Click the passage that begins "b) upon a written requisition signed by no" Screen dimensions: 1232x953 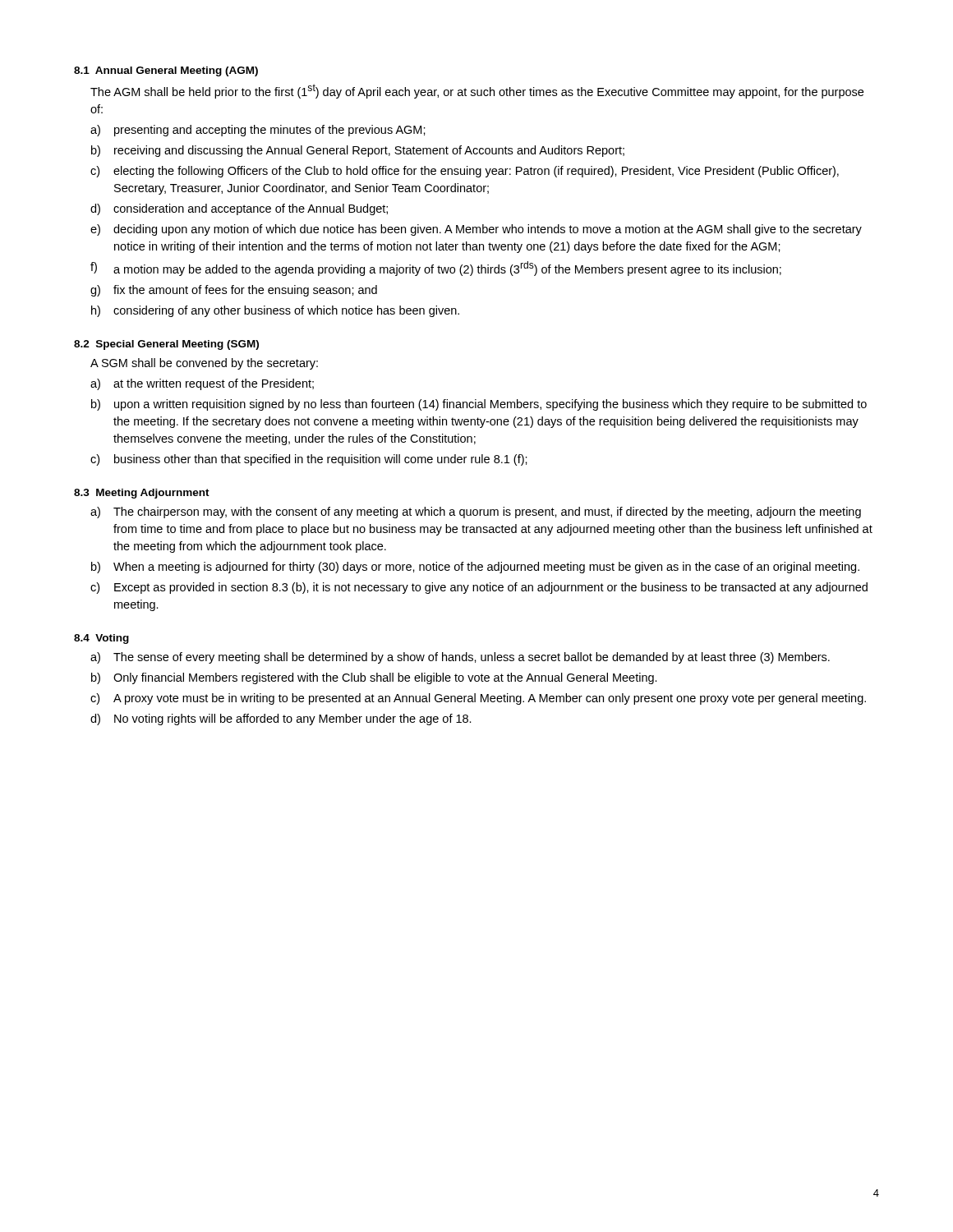pyautogui.click(x=485, y=422)
